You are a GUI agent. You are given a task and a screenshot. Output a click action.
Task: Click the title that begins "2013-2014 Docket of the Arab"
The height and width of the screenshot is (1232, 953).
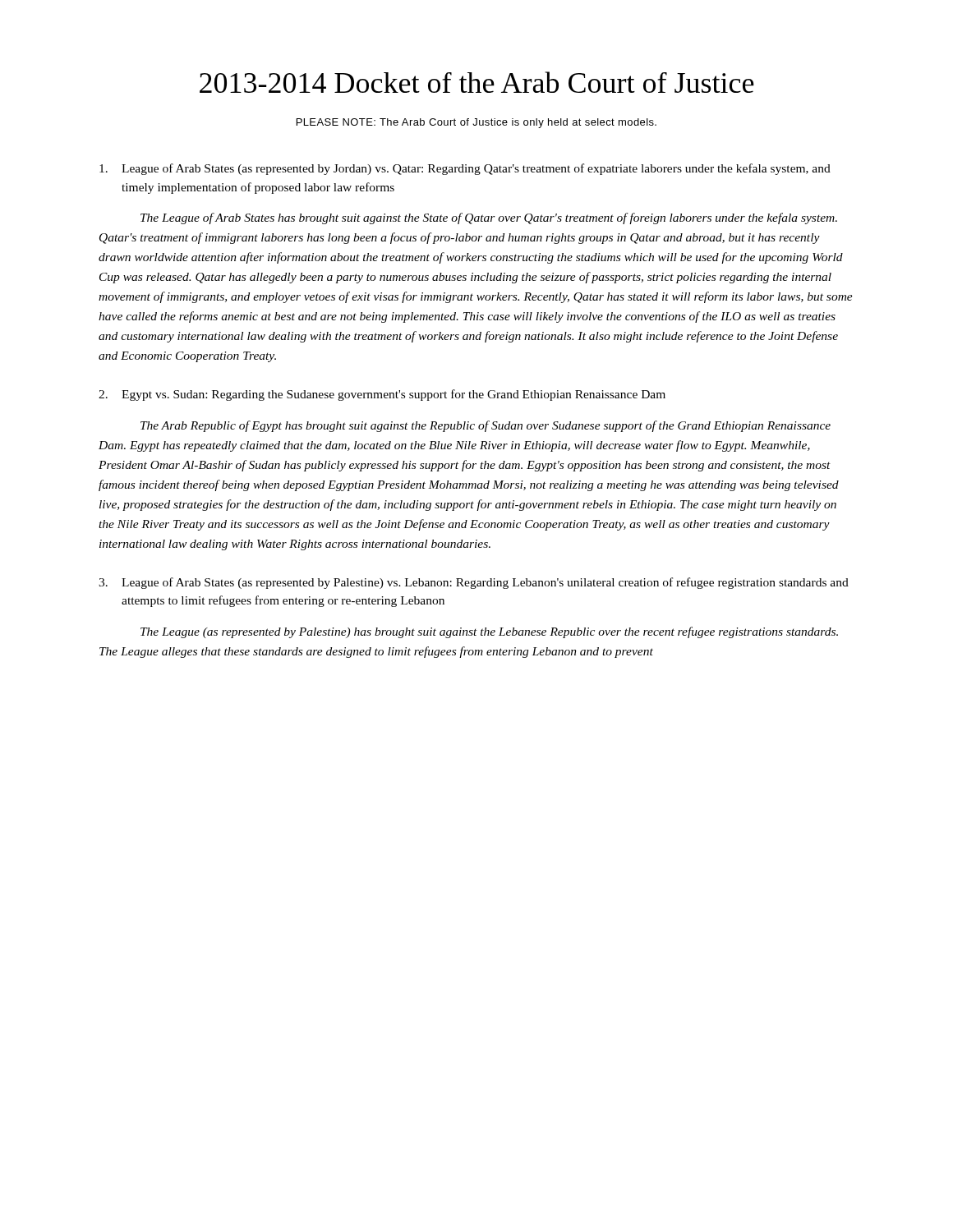(476, 83)
